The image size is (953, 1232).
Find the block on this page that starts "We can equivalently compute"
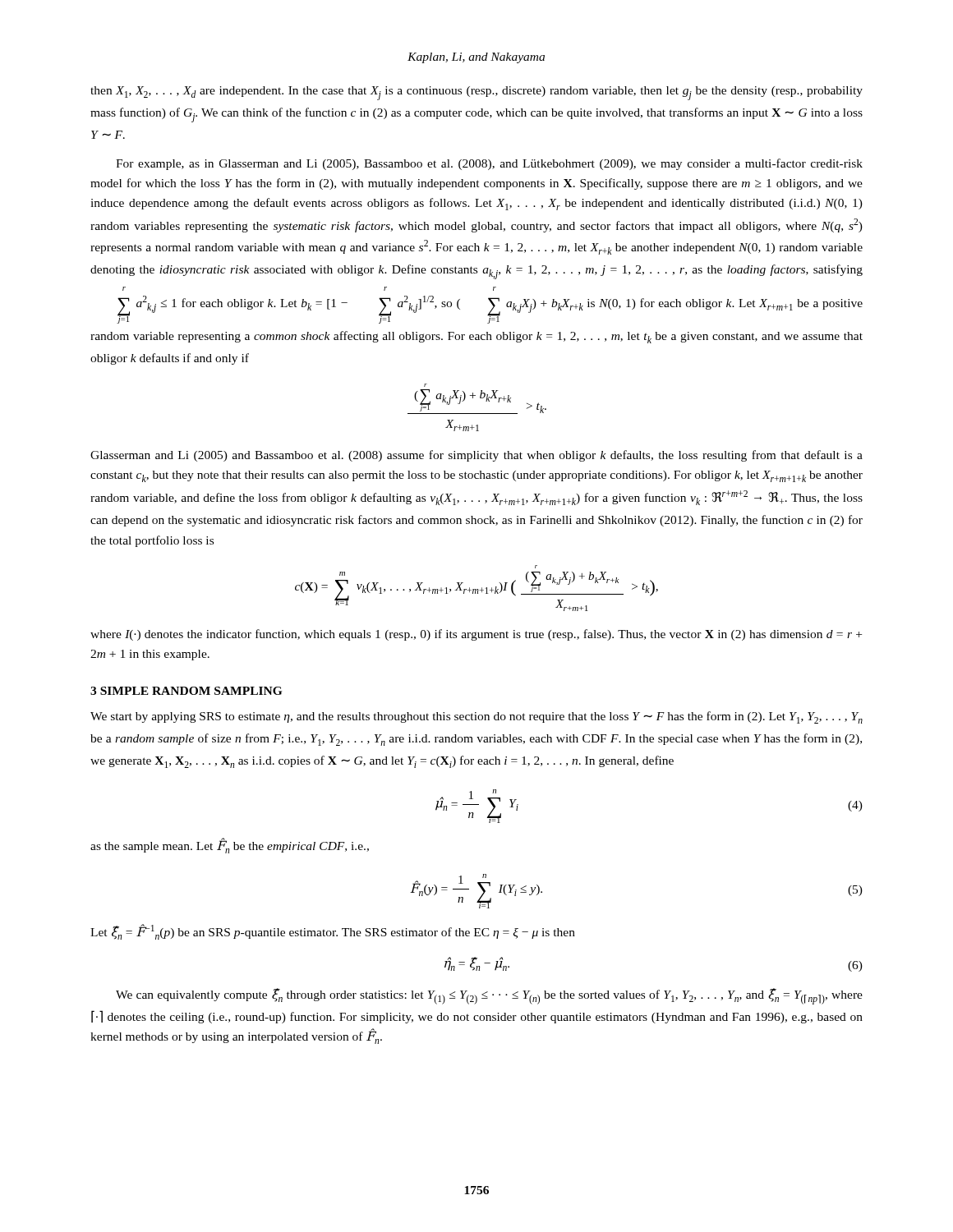click(476, 1017)
